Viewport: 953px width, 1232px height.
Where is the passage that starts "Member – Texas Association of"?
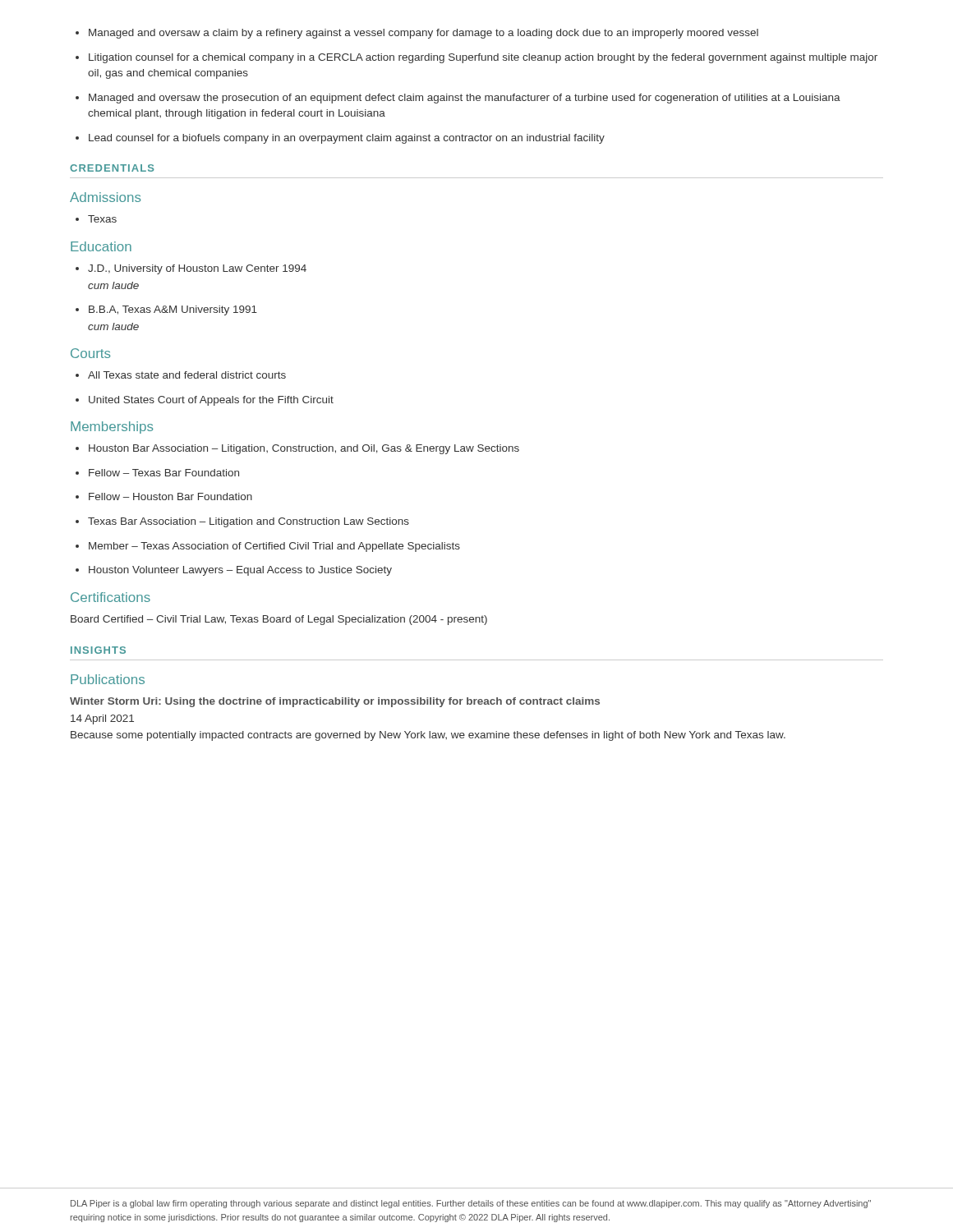point(268,547)
